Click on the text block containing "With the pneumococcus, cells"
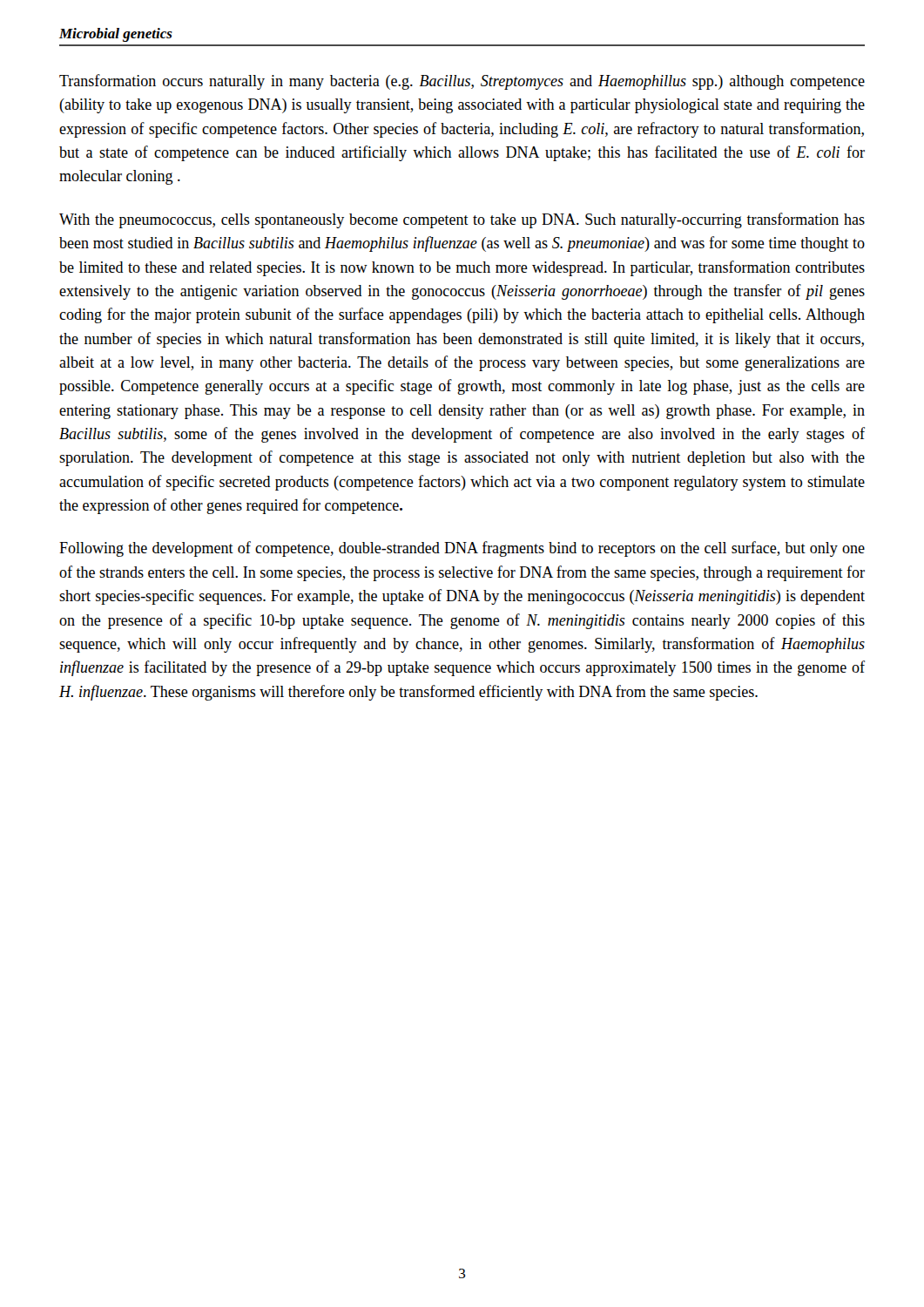 point(462,362)
